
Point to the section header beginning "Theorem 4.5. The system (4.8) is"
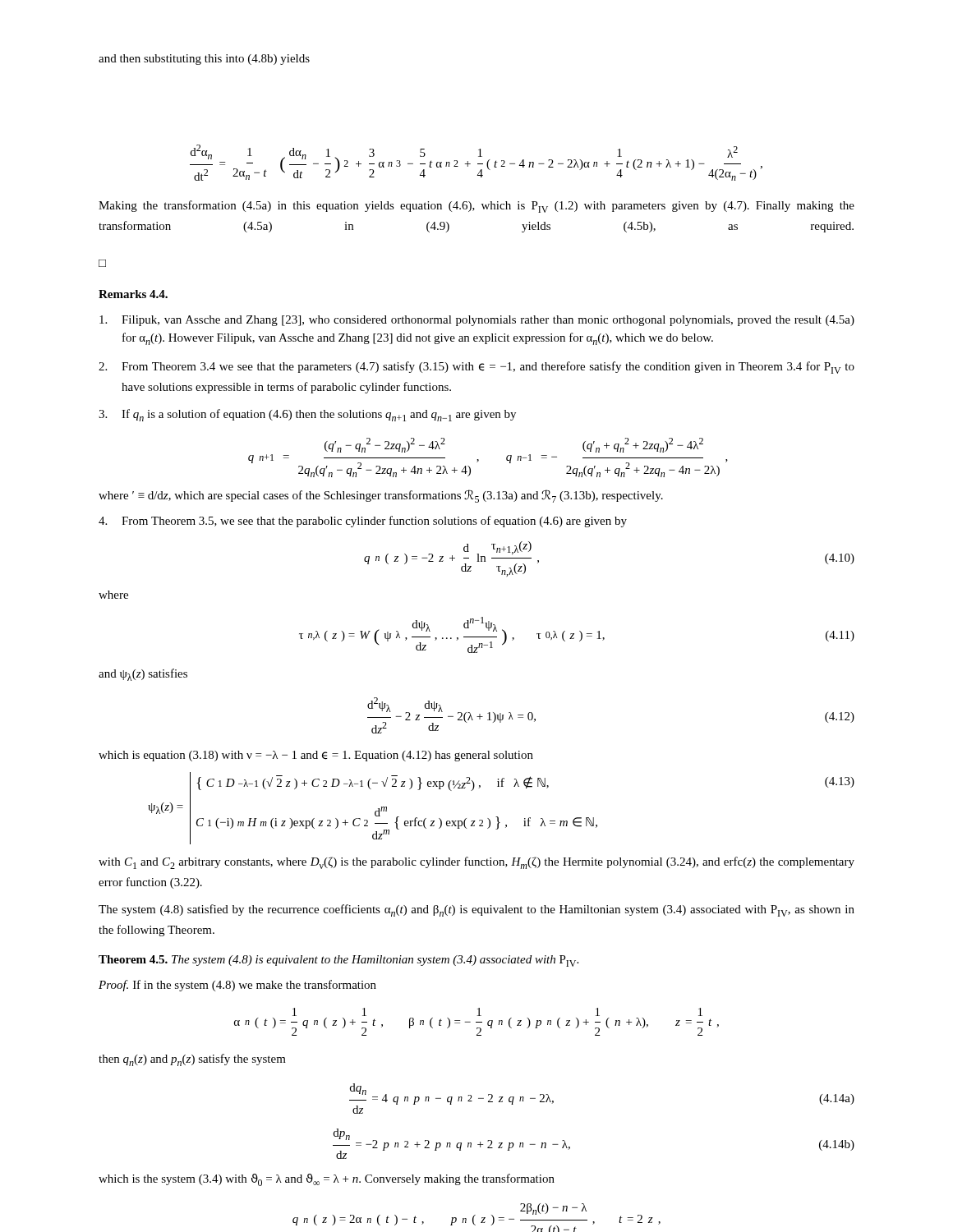pos(339,961)
